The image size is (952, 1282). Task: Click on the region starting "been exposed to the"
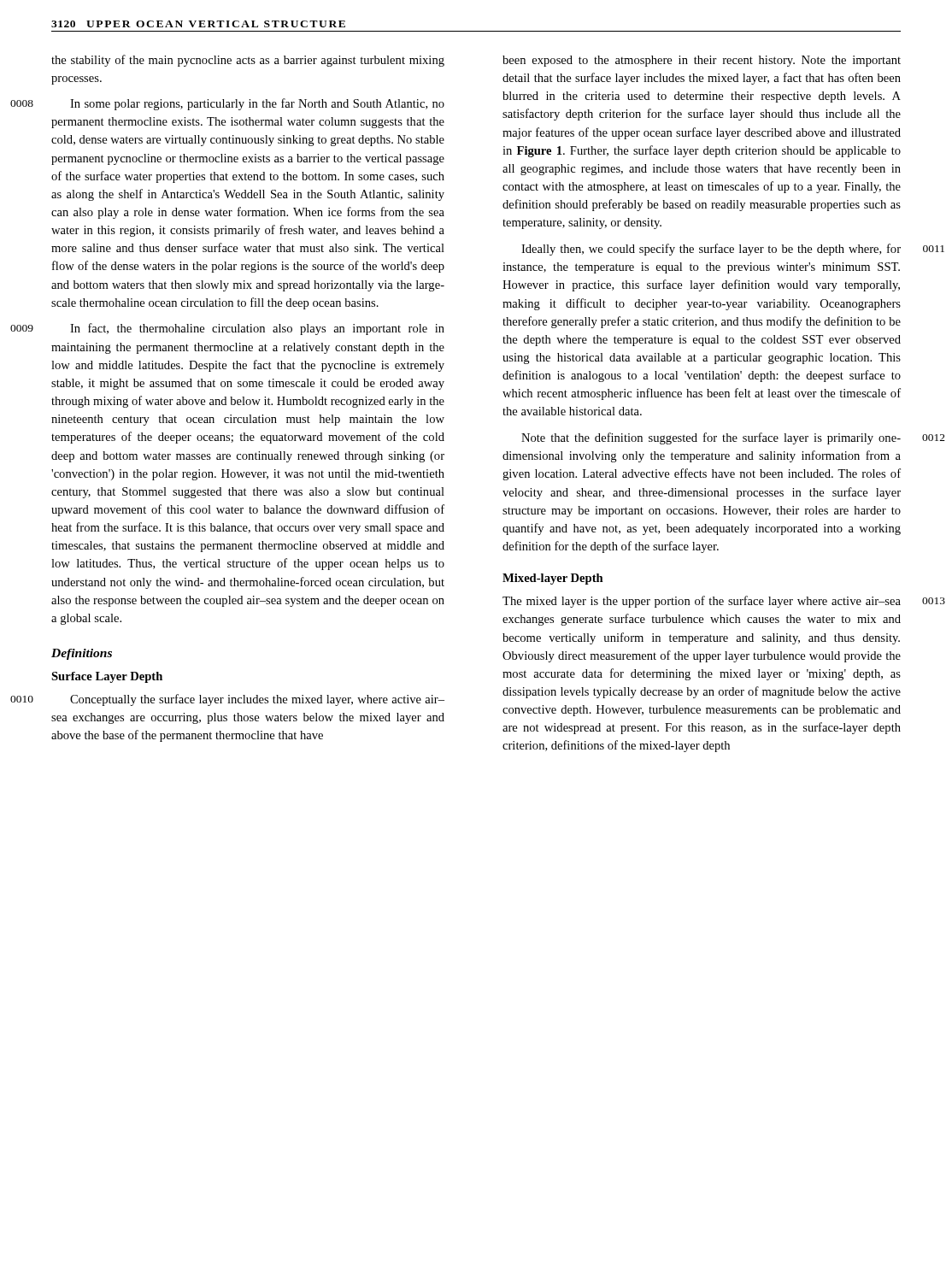coord(702,142)
